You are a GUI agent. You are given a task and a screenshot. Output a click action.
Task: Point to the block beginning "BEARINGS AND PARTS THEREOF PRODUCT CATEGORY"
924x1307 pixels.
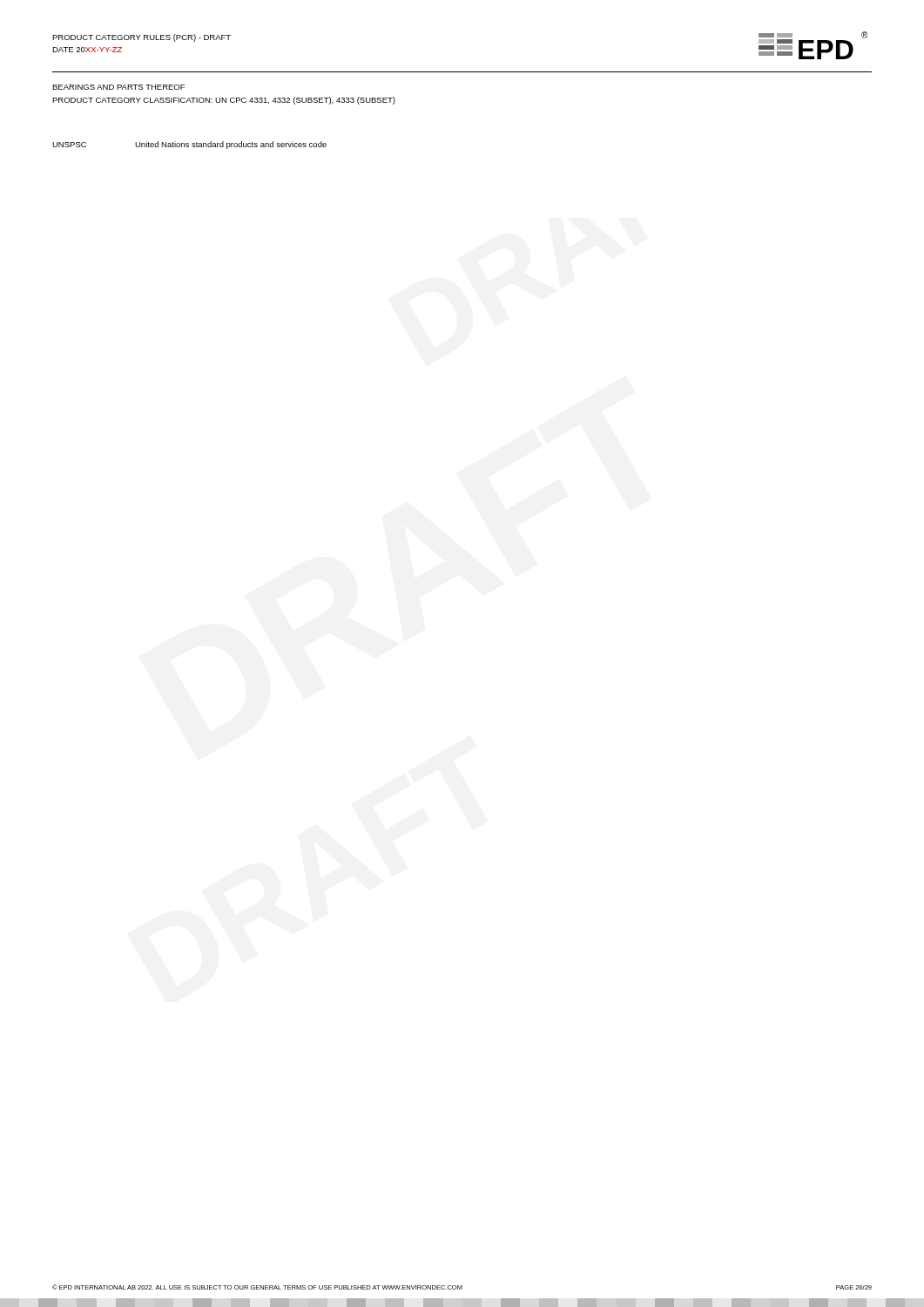(224, 93)
